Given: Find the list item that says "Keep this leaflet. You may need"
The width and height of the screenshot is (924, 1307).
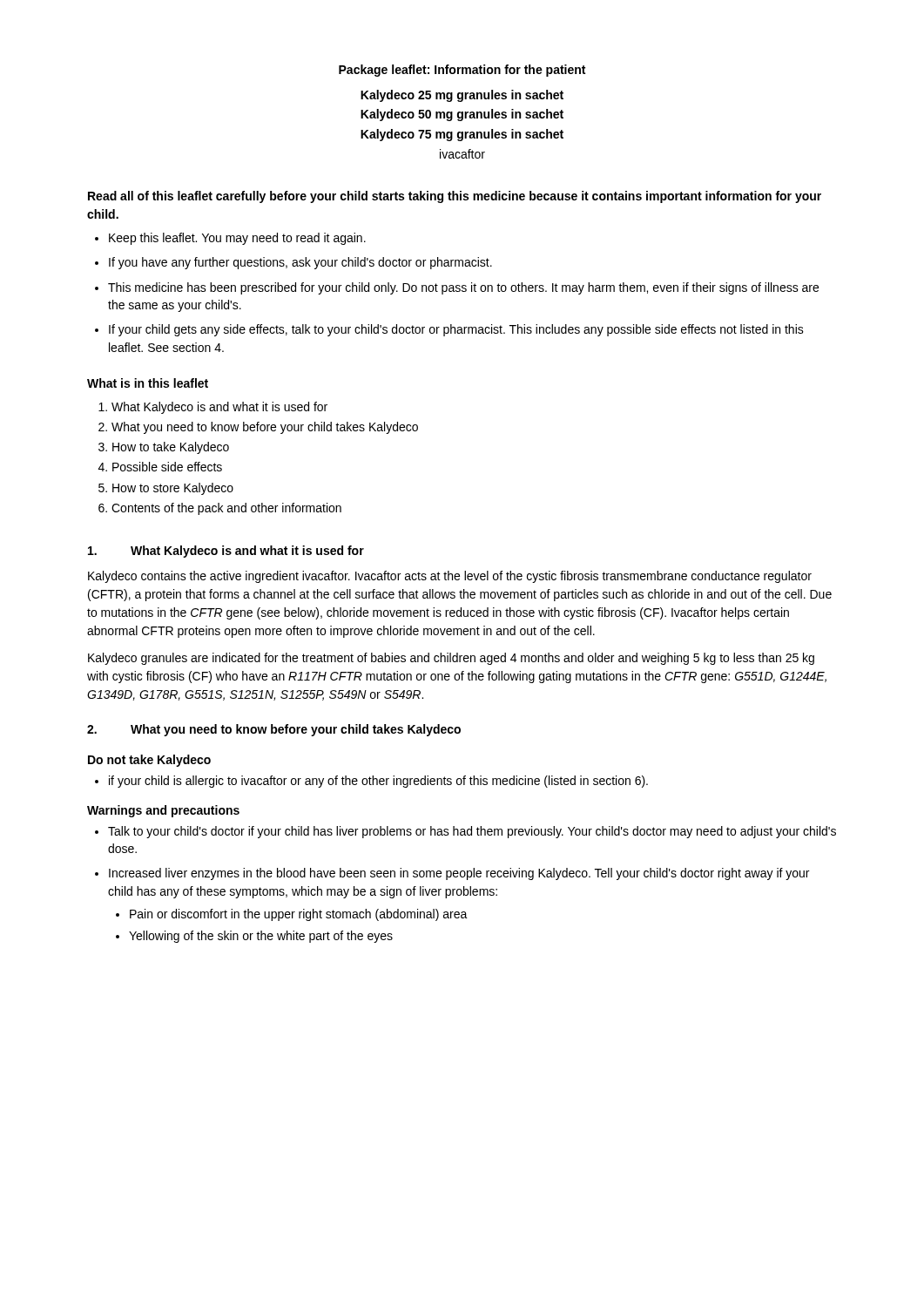Looking at the screenshot, I should [230, 239].
